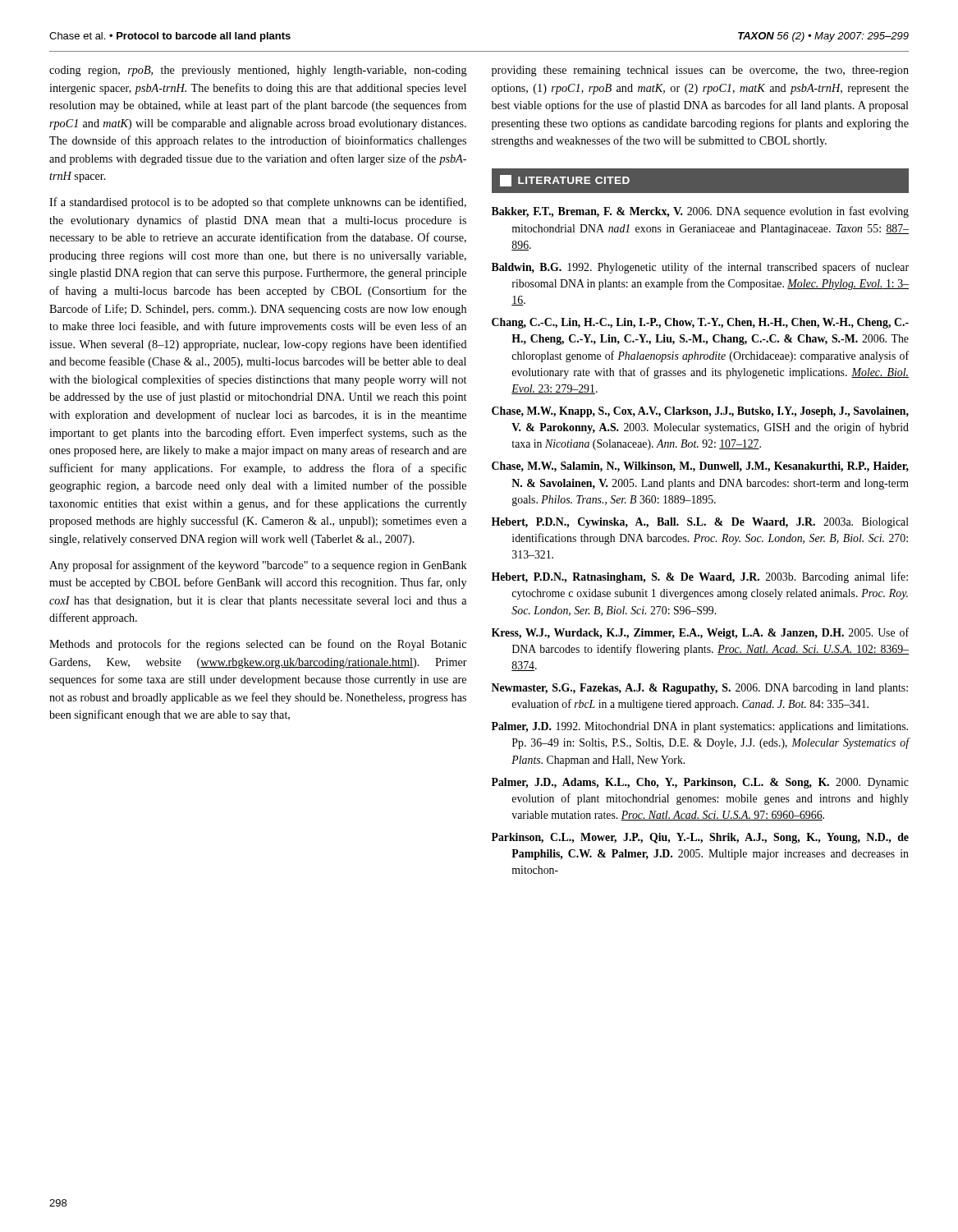
Task: Point to the block starting "LITERATURE CITED"
Action: 700,181
